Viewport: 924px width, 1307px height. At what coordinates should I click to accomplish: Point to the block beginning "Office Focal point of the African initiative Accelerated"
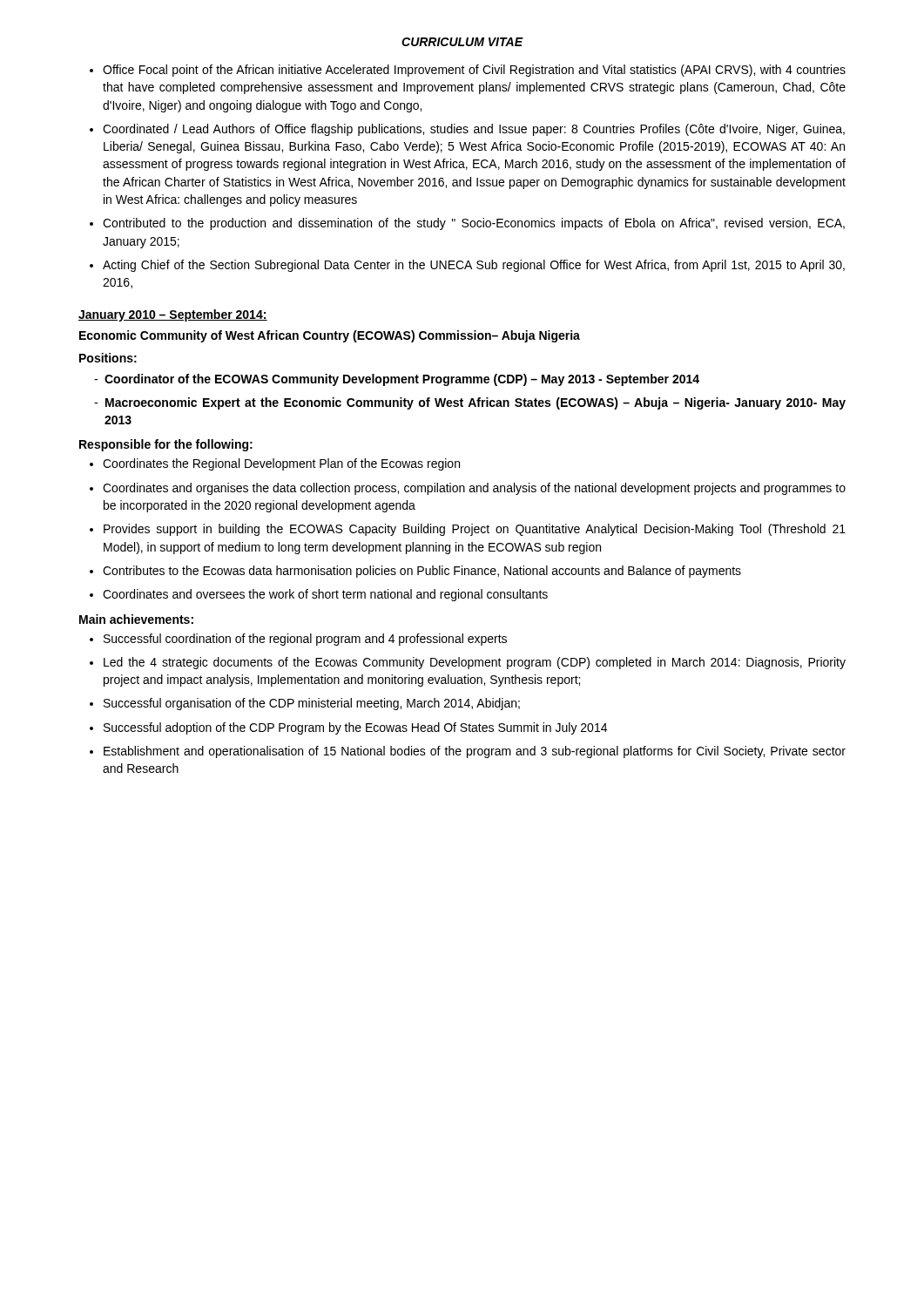(474, 87)
